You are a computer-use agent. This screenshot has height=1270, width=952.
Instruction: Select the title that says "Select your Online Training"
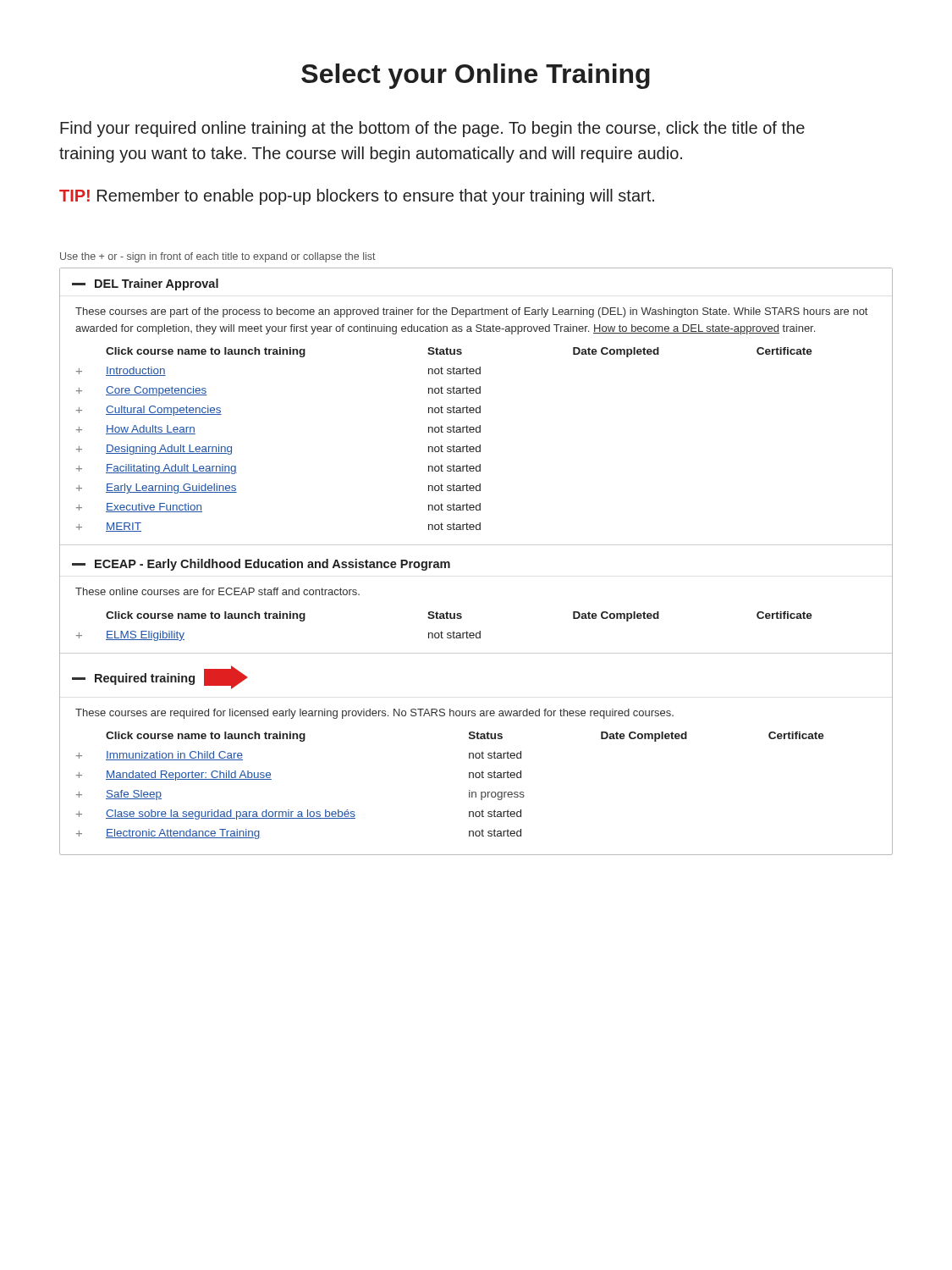pos(476,74)
